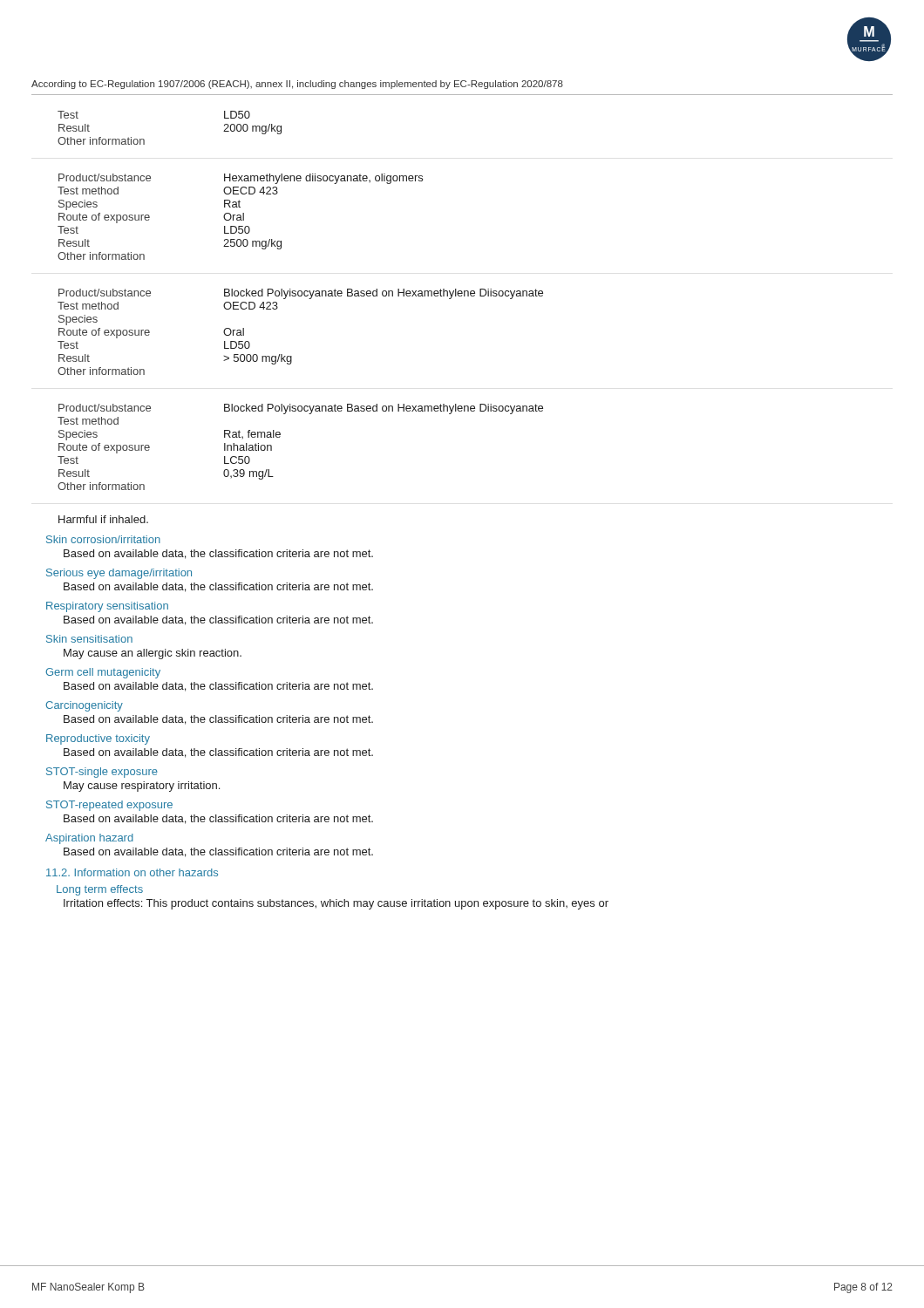The width and height of the screenshot is (924, 1308).
Task: Point to the text starting "STOT-single exposure"
Action: (102, 771)
